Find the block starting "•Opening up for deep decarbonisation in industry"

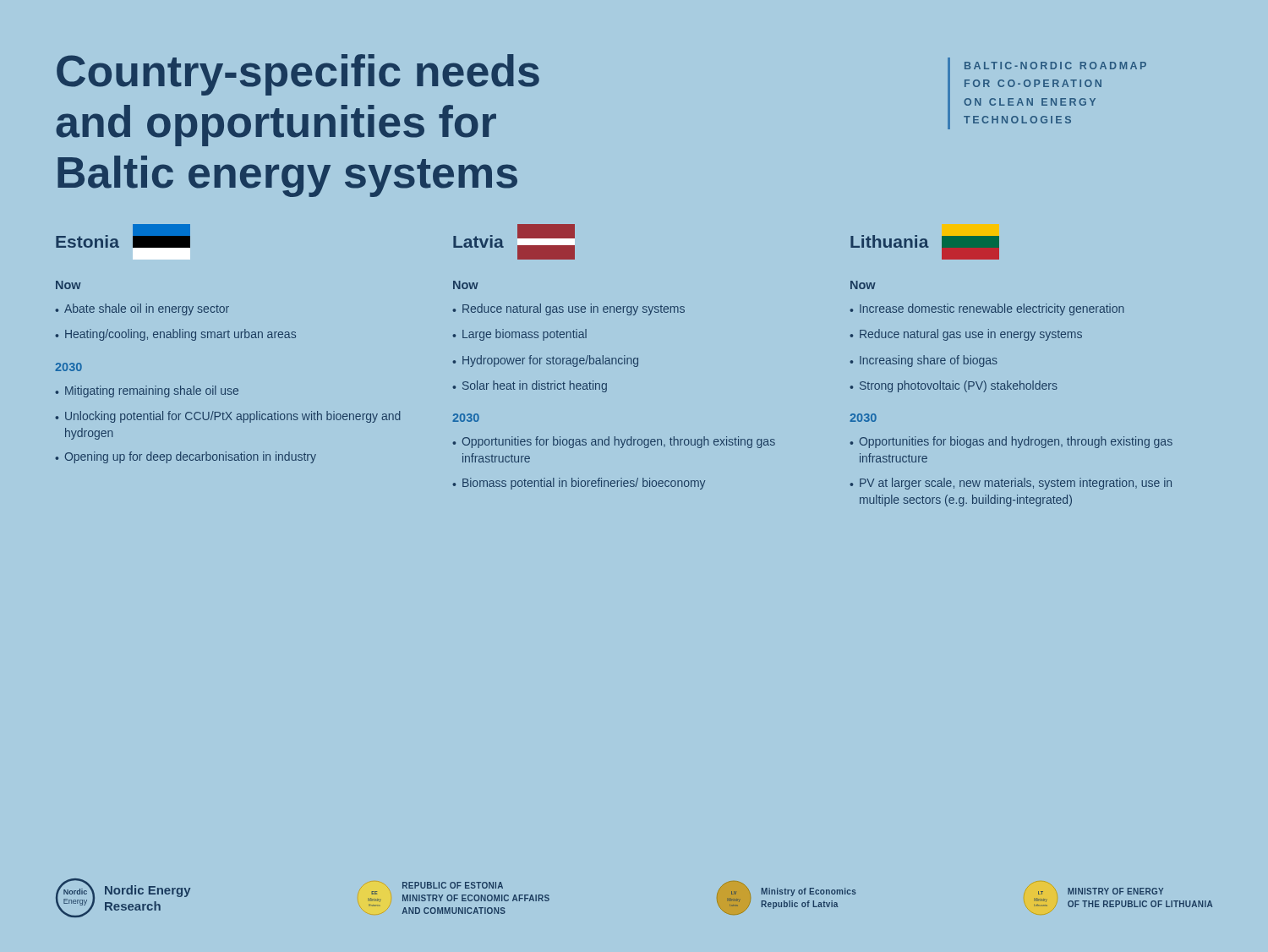point(186,458)
